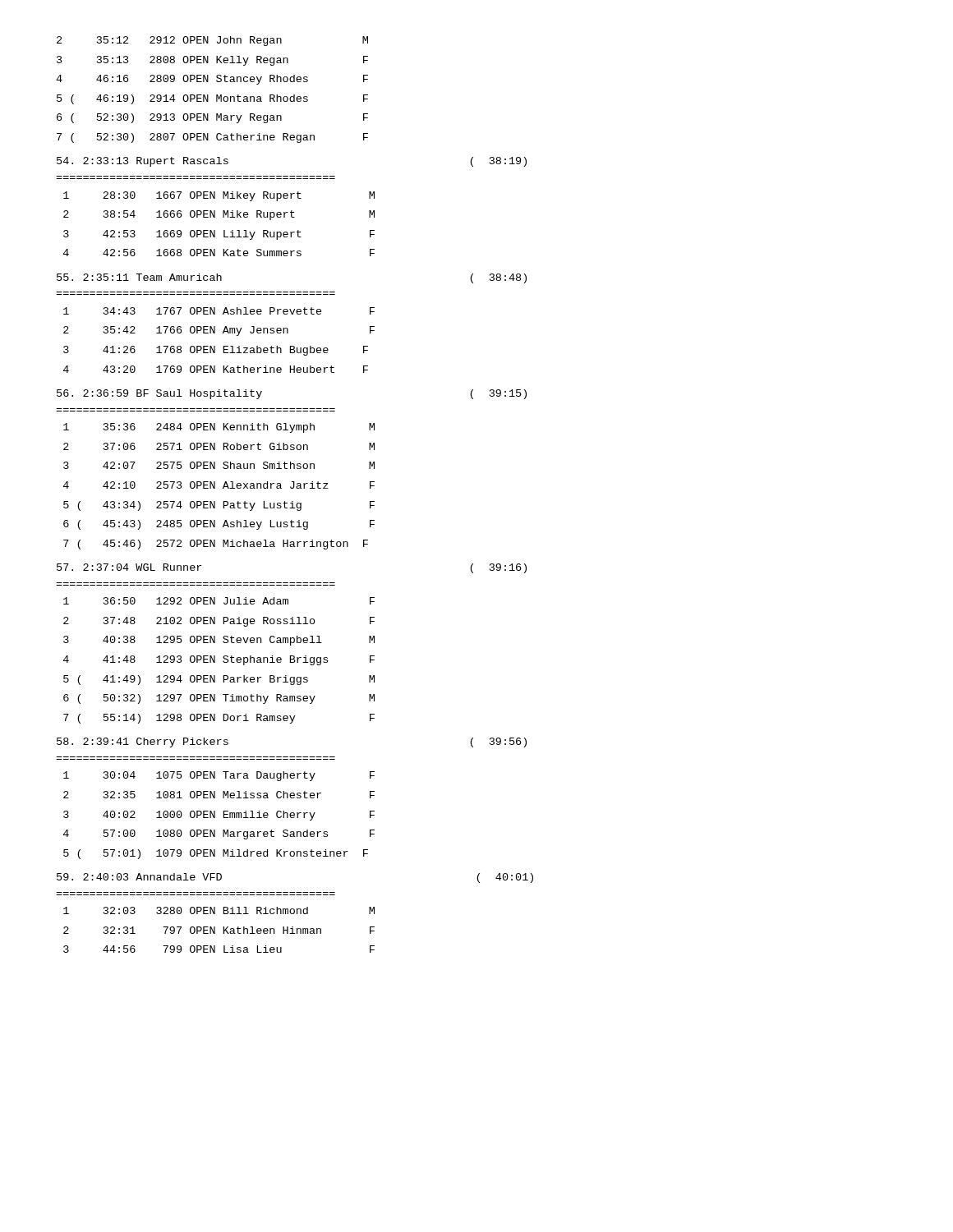Click on the table containing "2 35:12 2912"

[x=476, y=89]
